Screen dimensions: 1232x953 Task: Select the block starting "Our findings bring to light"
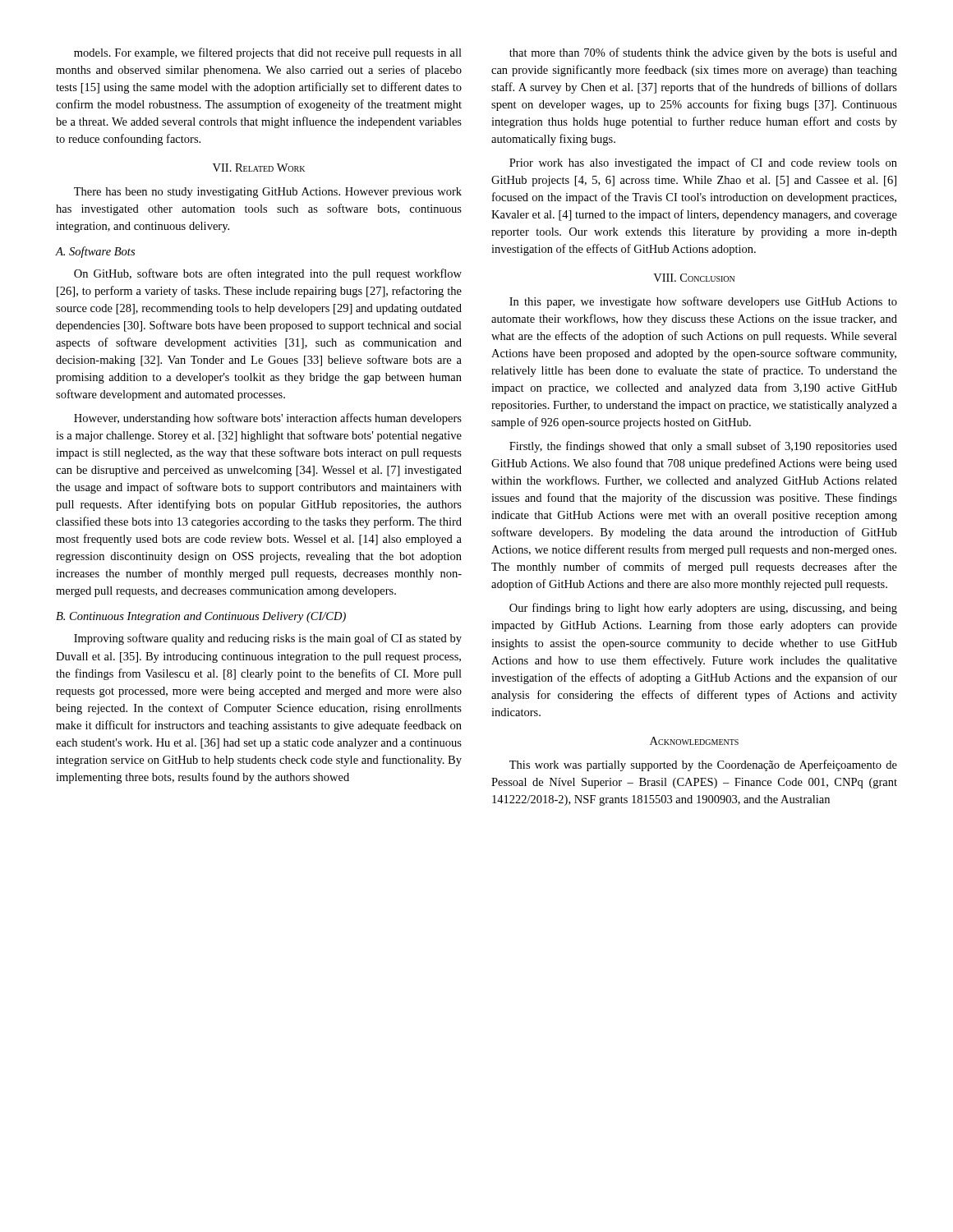[x=694, y=660]
